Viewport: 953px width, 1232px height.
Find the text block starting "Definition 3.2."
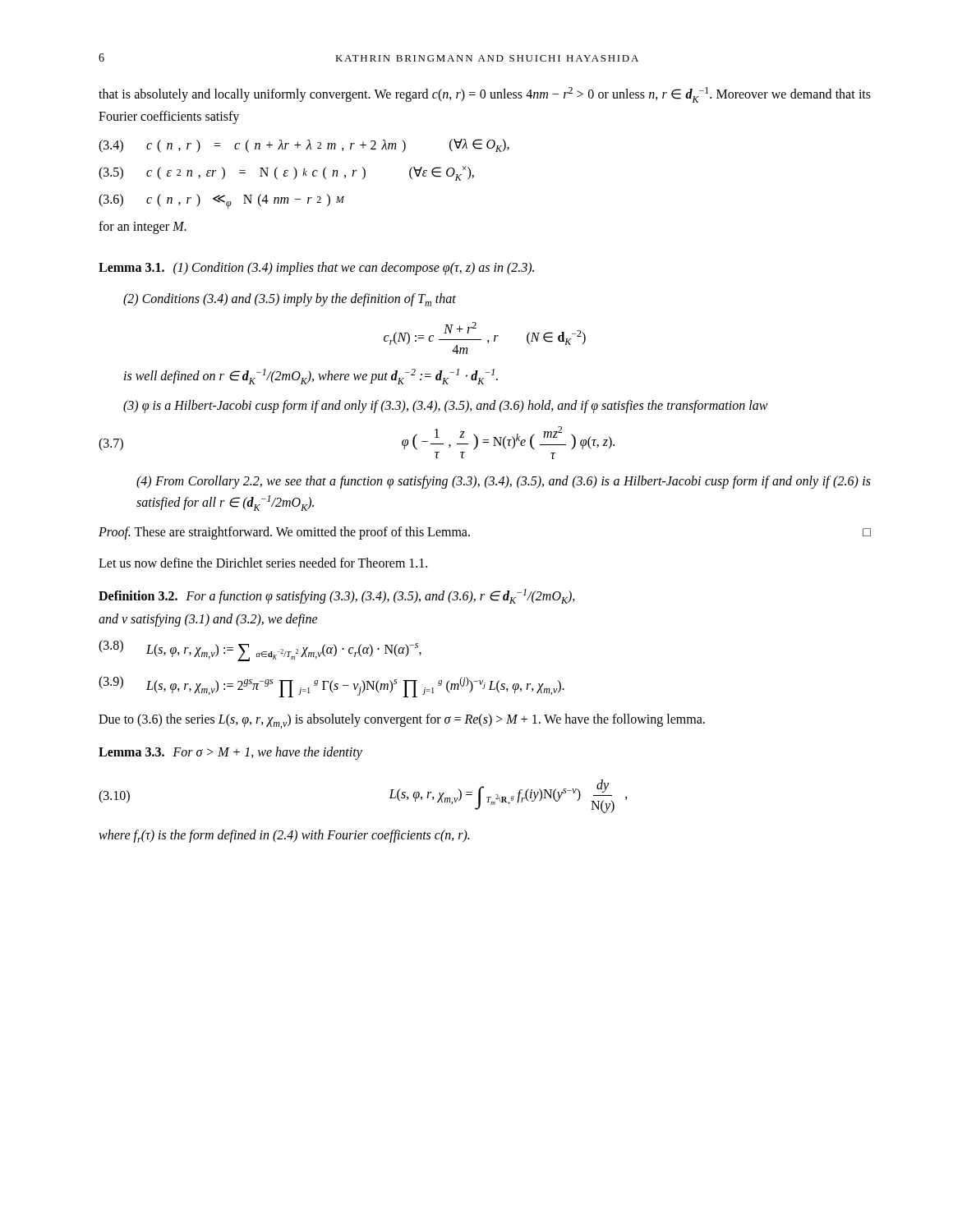point(138,596)
